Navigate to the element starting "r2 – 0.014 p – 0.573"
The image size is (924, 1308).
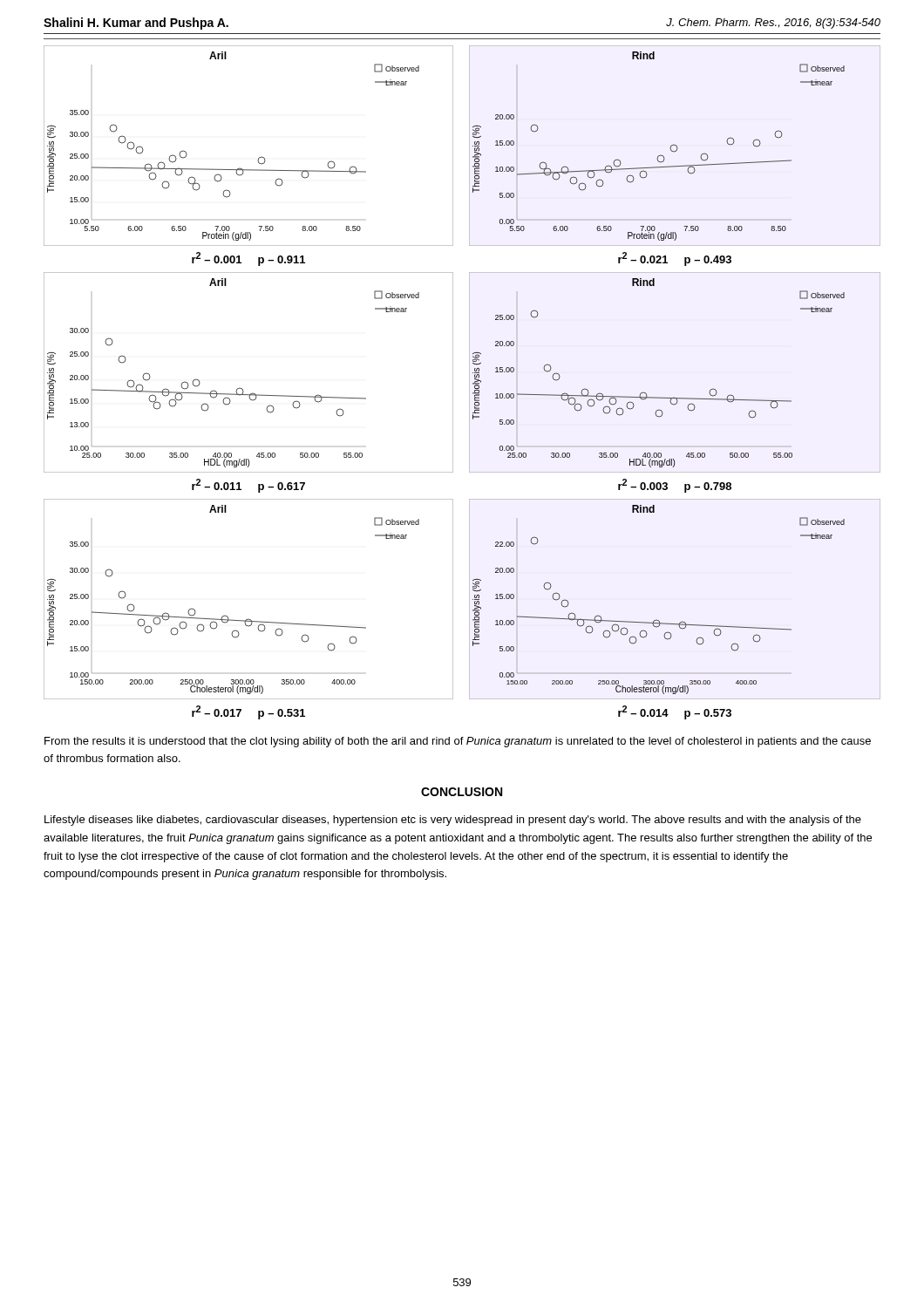click(675, 712)
